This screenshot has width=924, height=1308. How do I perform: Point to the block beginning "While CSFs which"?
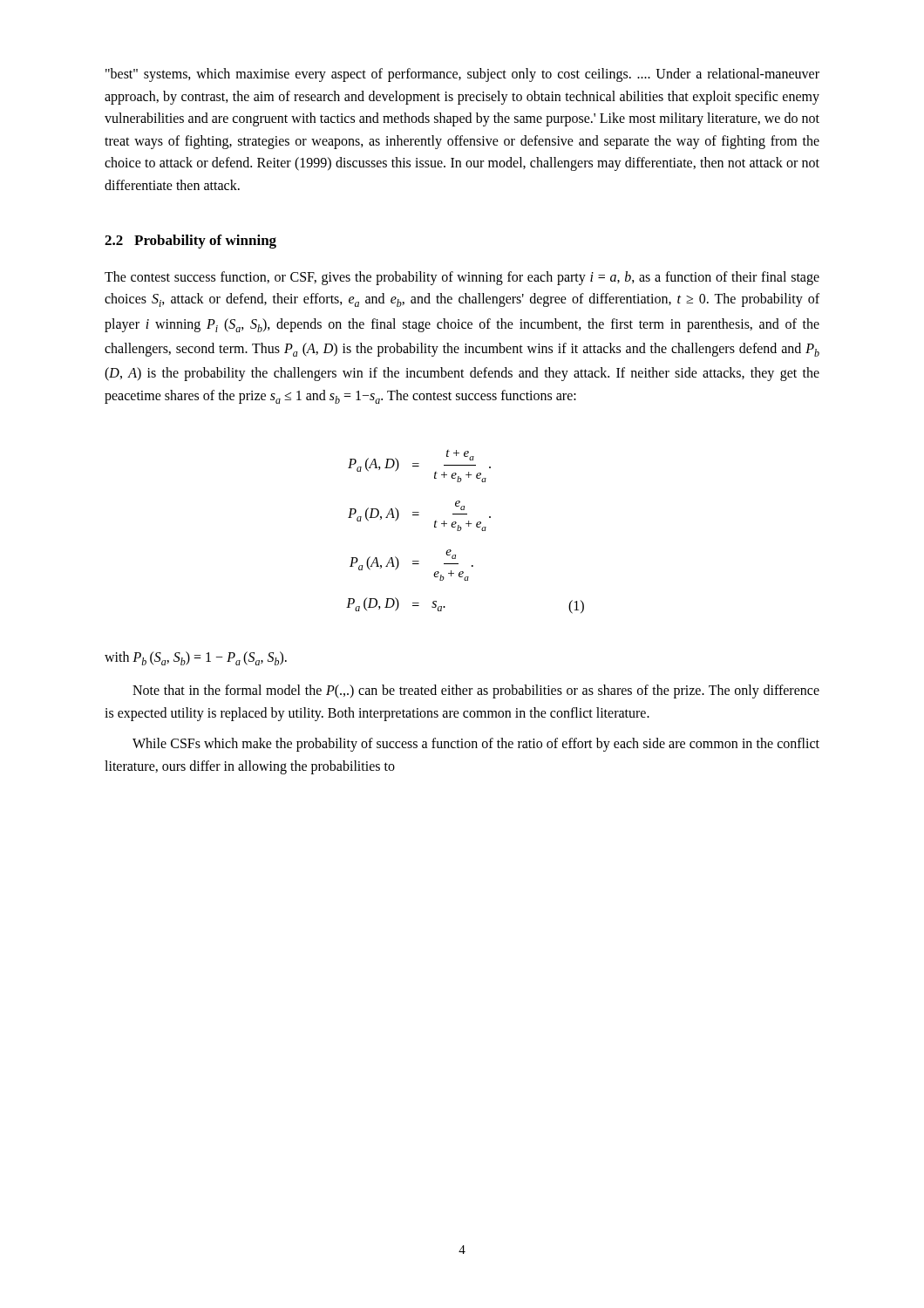point(462,755)
